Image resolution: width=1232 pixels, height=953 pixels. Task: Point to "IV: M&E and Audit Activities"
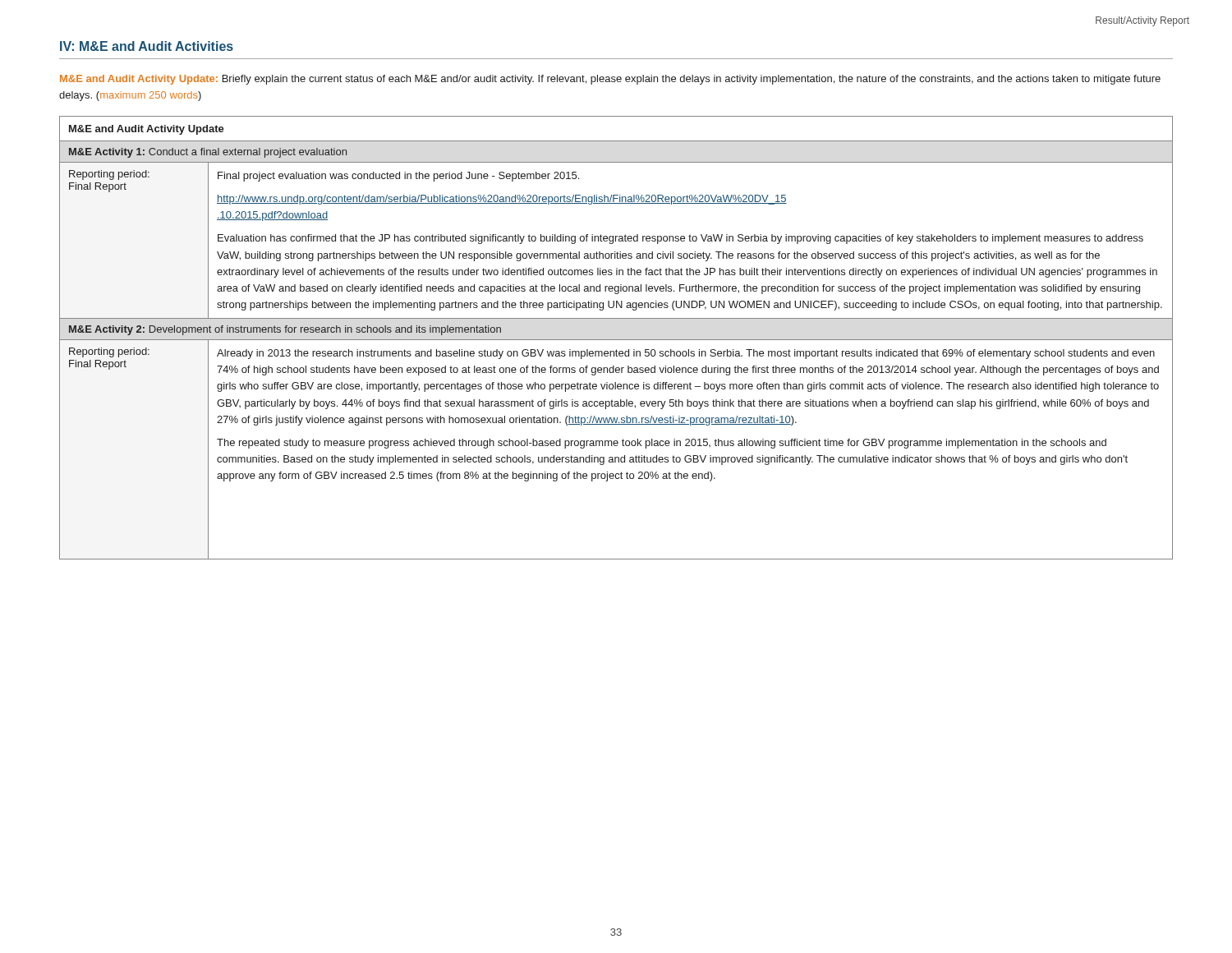(616, 49)
